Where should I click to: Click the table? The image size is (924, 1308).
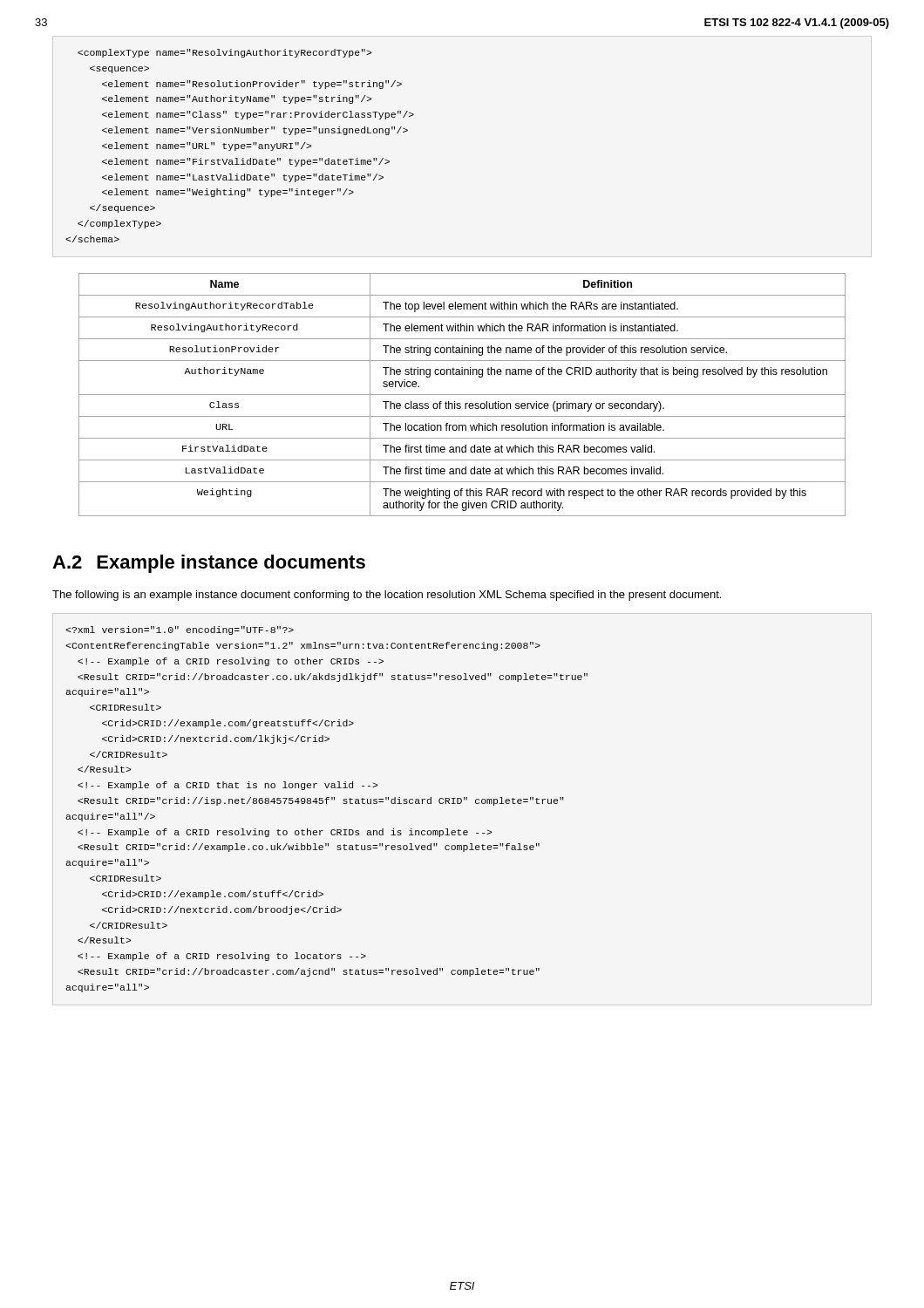tap(462, 394)
